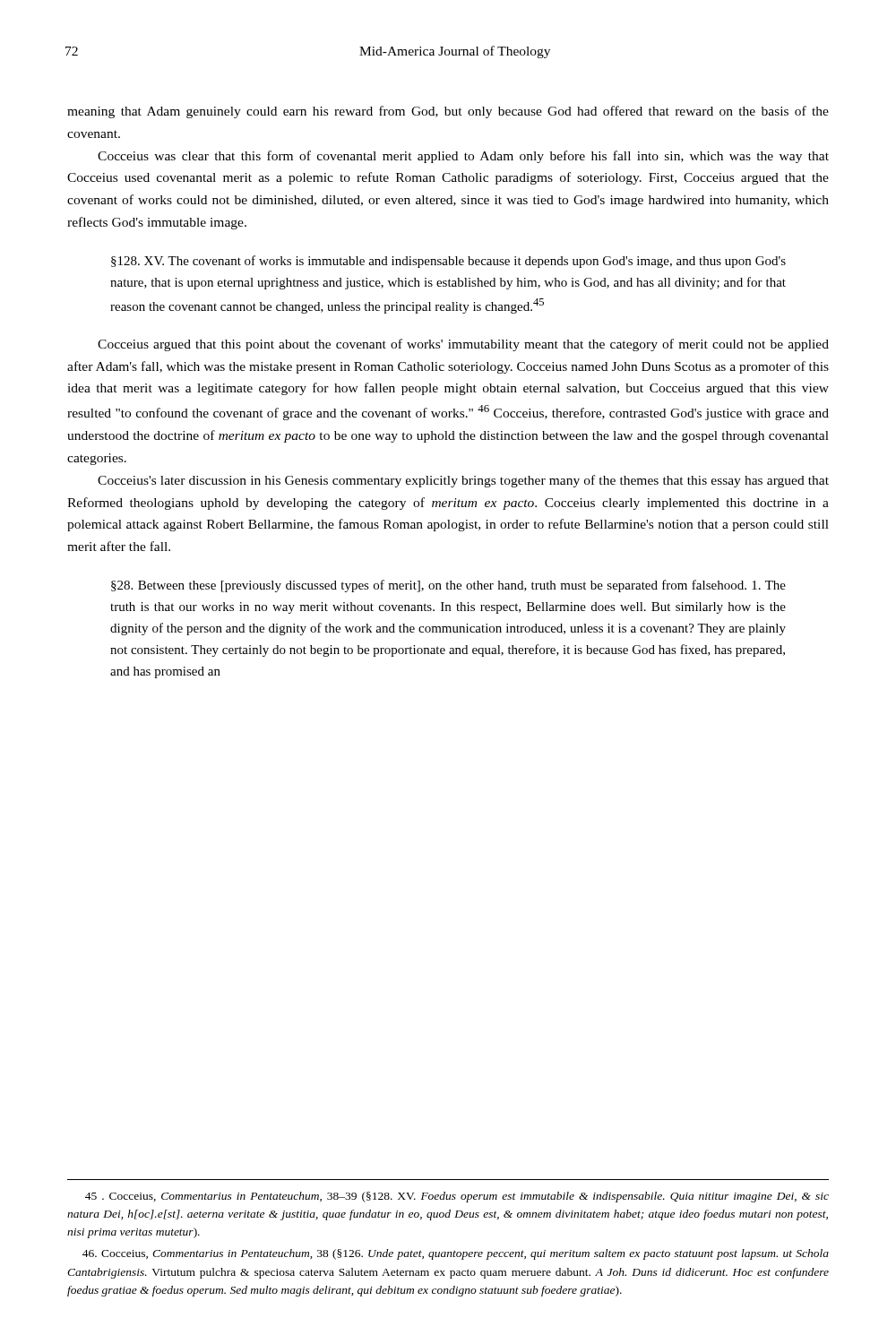Find the element starting "§28. Between these [previously discussed"
The height and width of the screenshot is (1344, 896).
pos(448,628)
